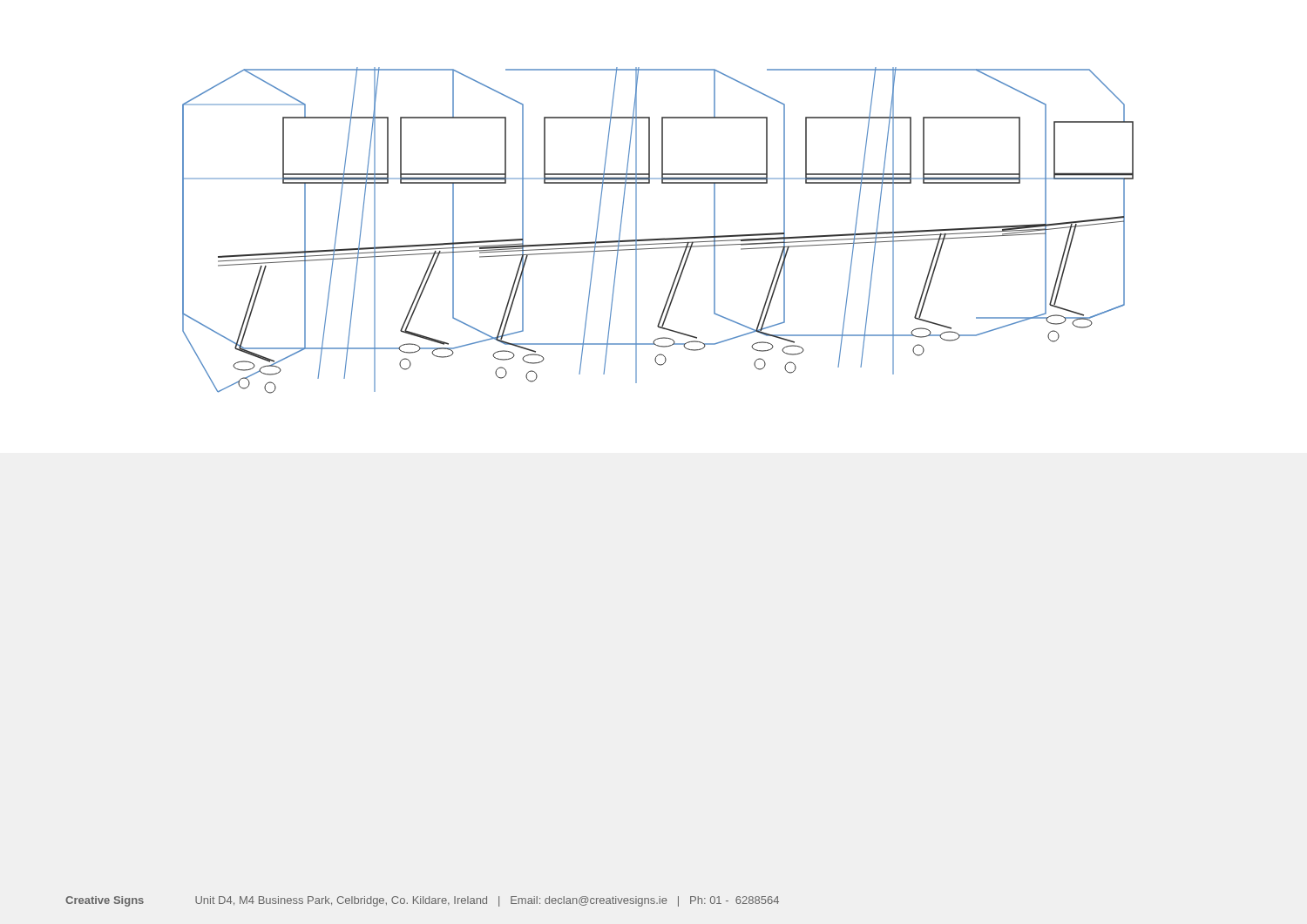Select a engineering diagram
Image resolution: width=1307 pixels, height=924 pixels.
[x=654, y=226]
